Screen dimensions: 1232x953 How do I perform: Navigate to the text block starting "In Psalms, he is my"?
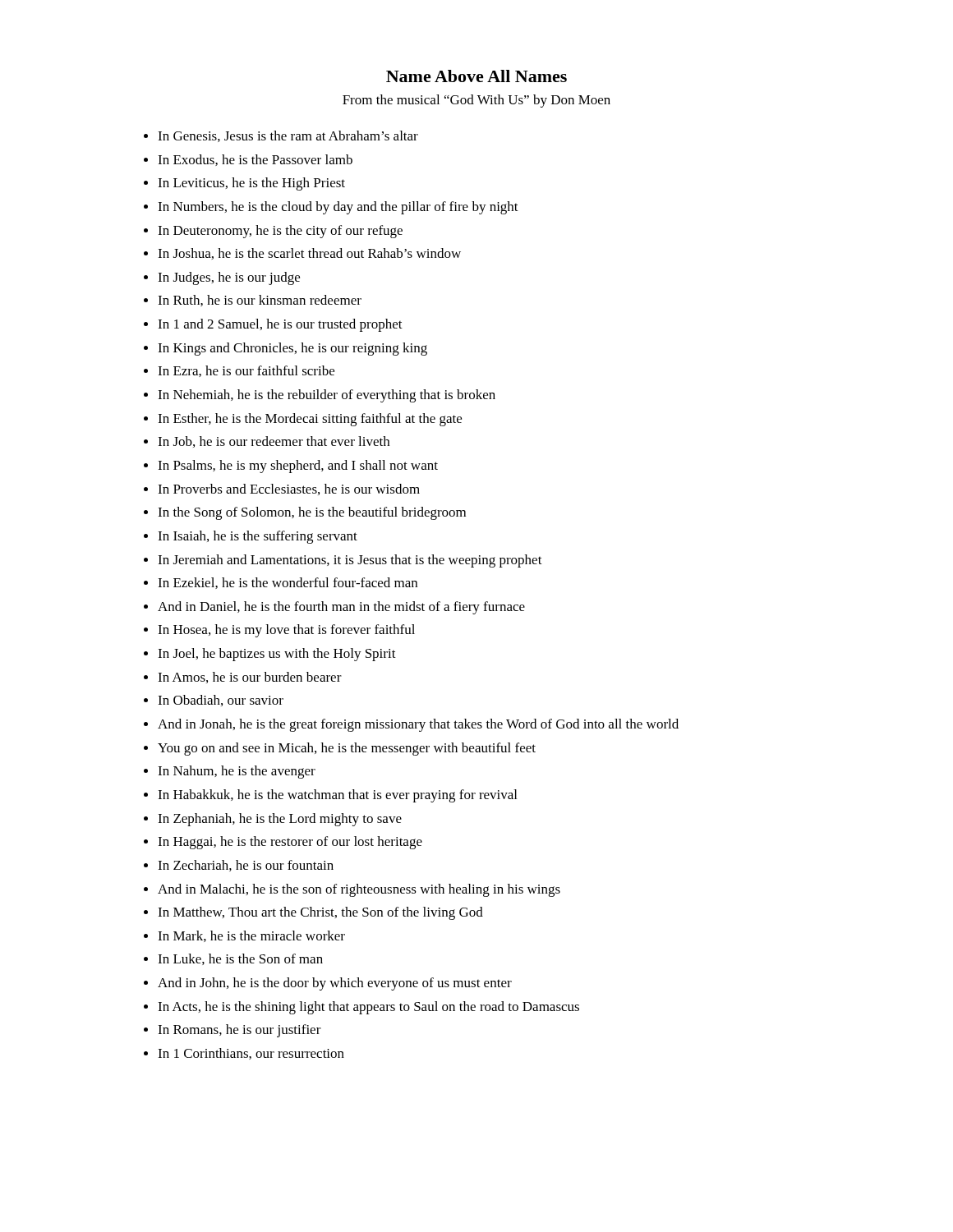298,465
